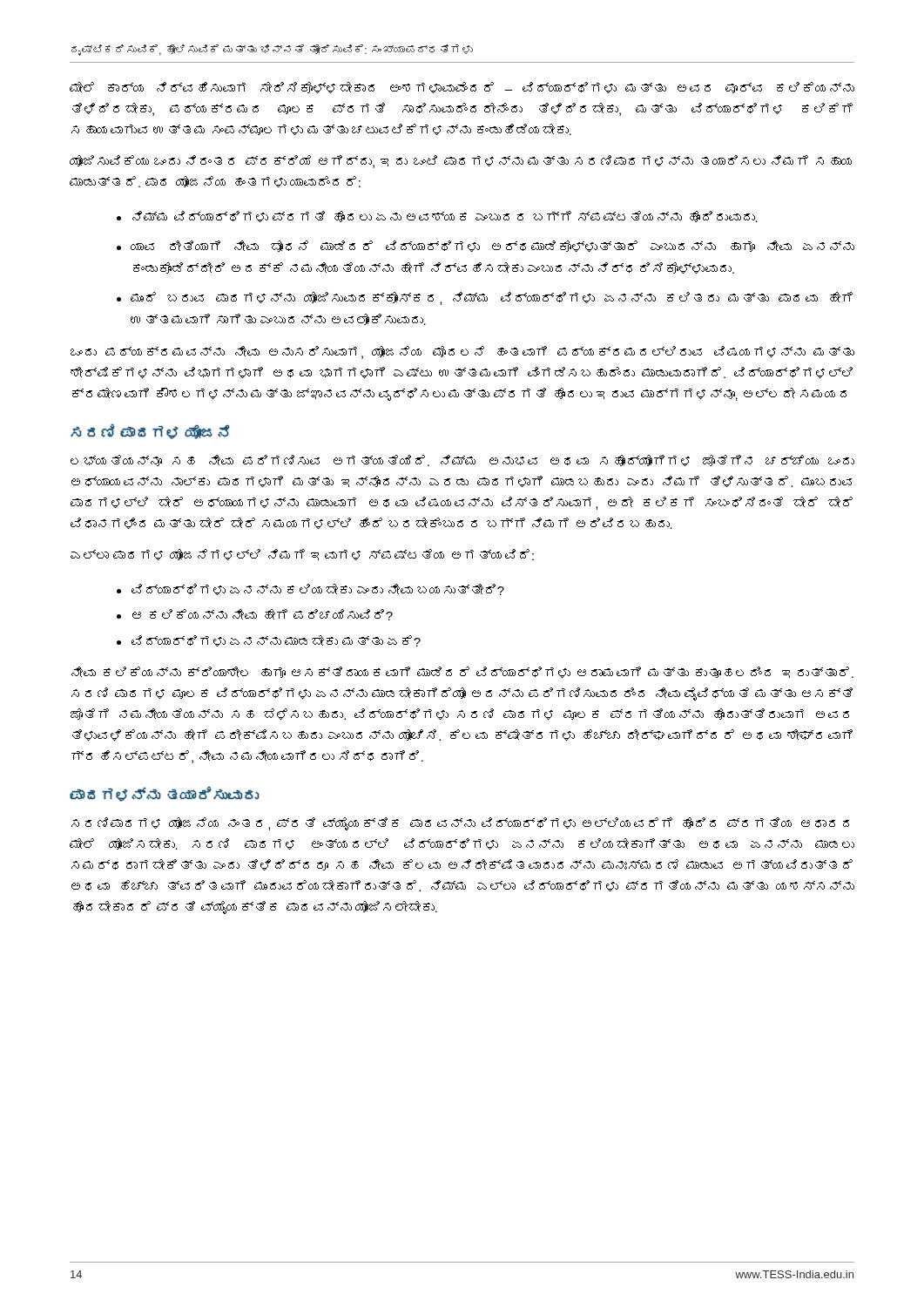Select the text starting "ಎಲ್ಲಾ ಪಾಠಗಳ ಯೋಜನೆಗಳಲ್ಲಿ ನಿಮಗೆ ಇವುಗಳ"
The width and height of the screenshot is (924, 1307).
302,555
